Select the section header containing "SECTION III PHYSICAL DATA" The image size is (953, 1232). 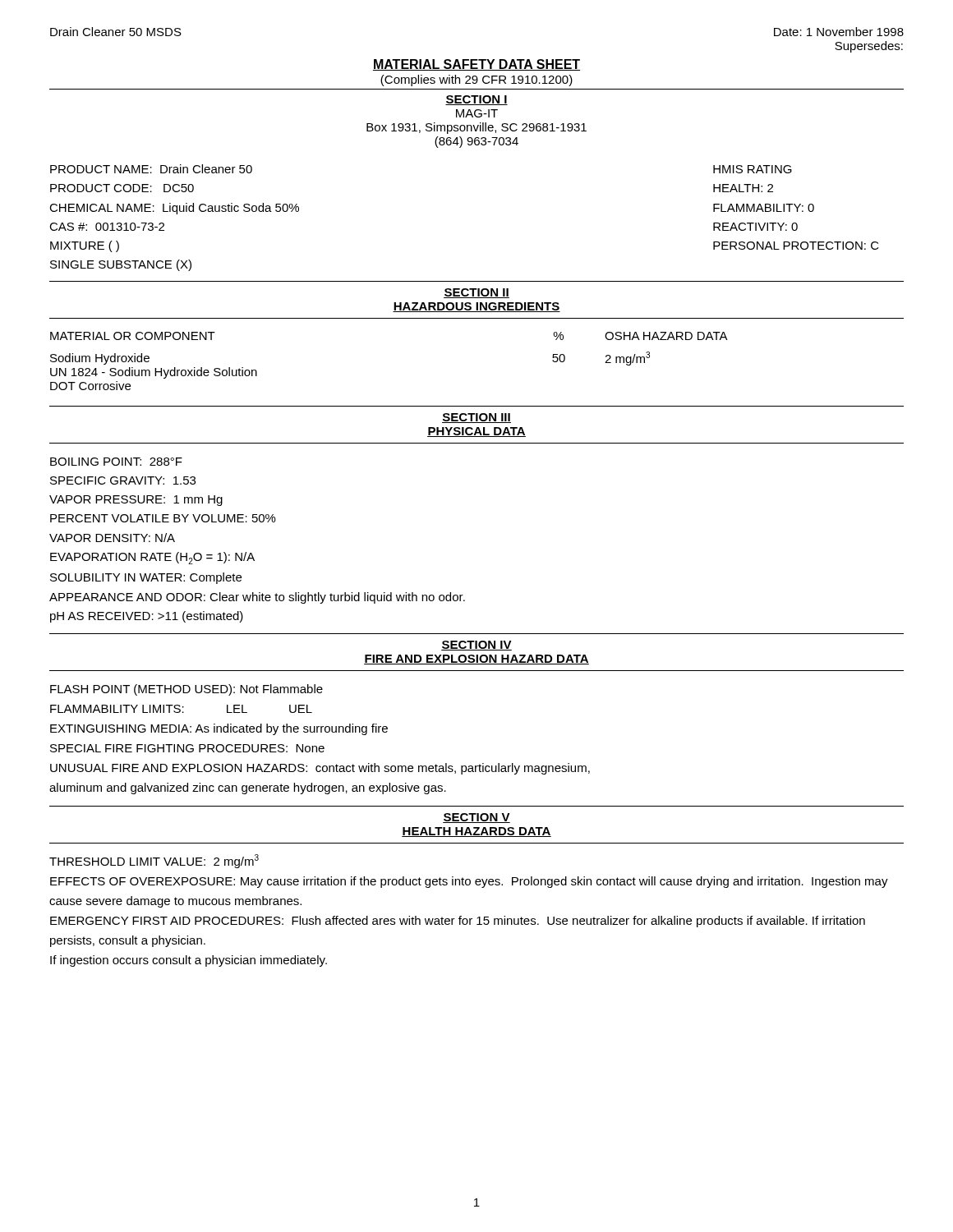coord(476,423)
